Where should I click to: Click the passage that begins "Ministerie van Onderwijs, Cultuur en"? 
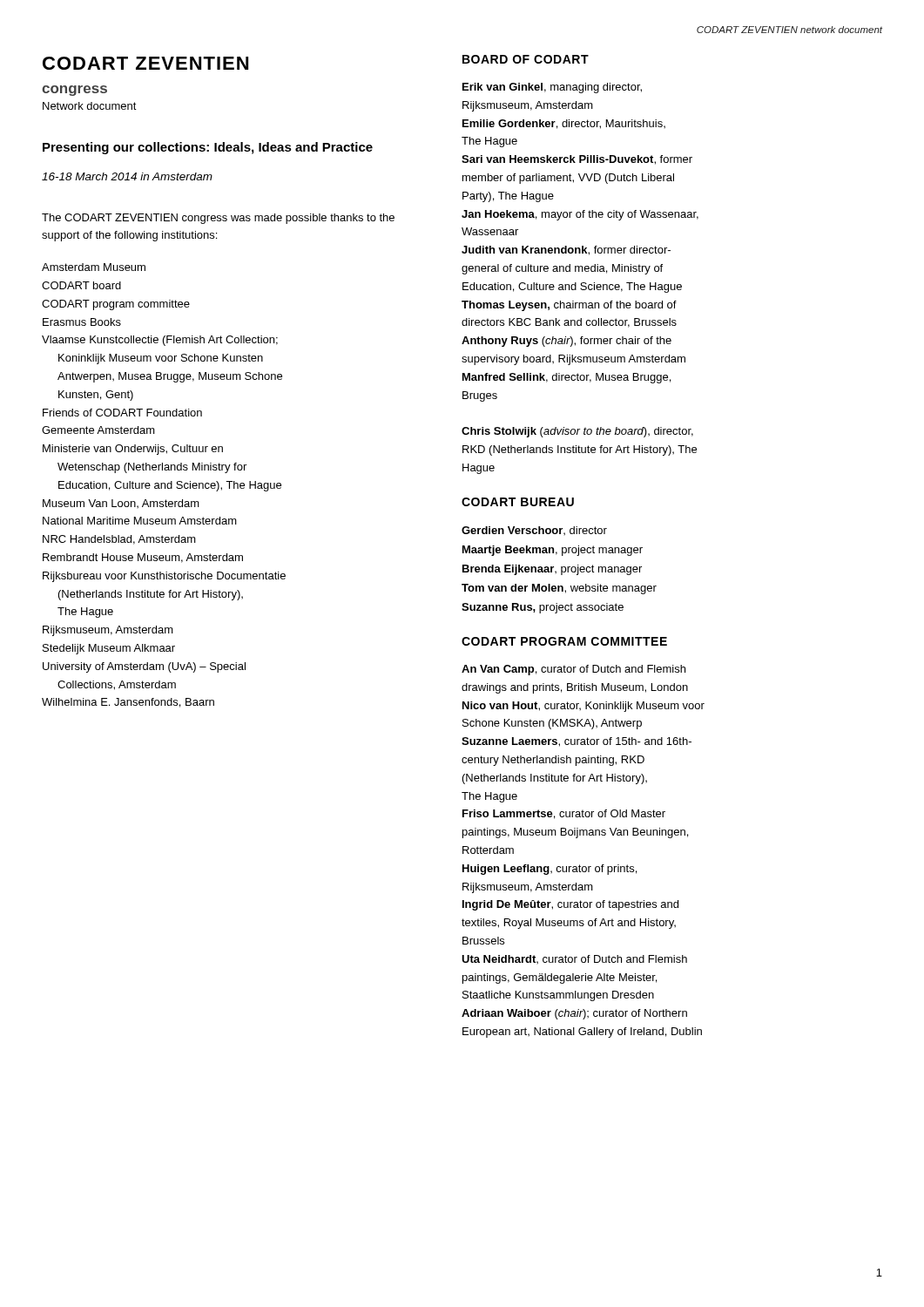coord(229,467)
